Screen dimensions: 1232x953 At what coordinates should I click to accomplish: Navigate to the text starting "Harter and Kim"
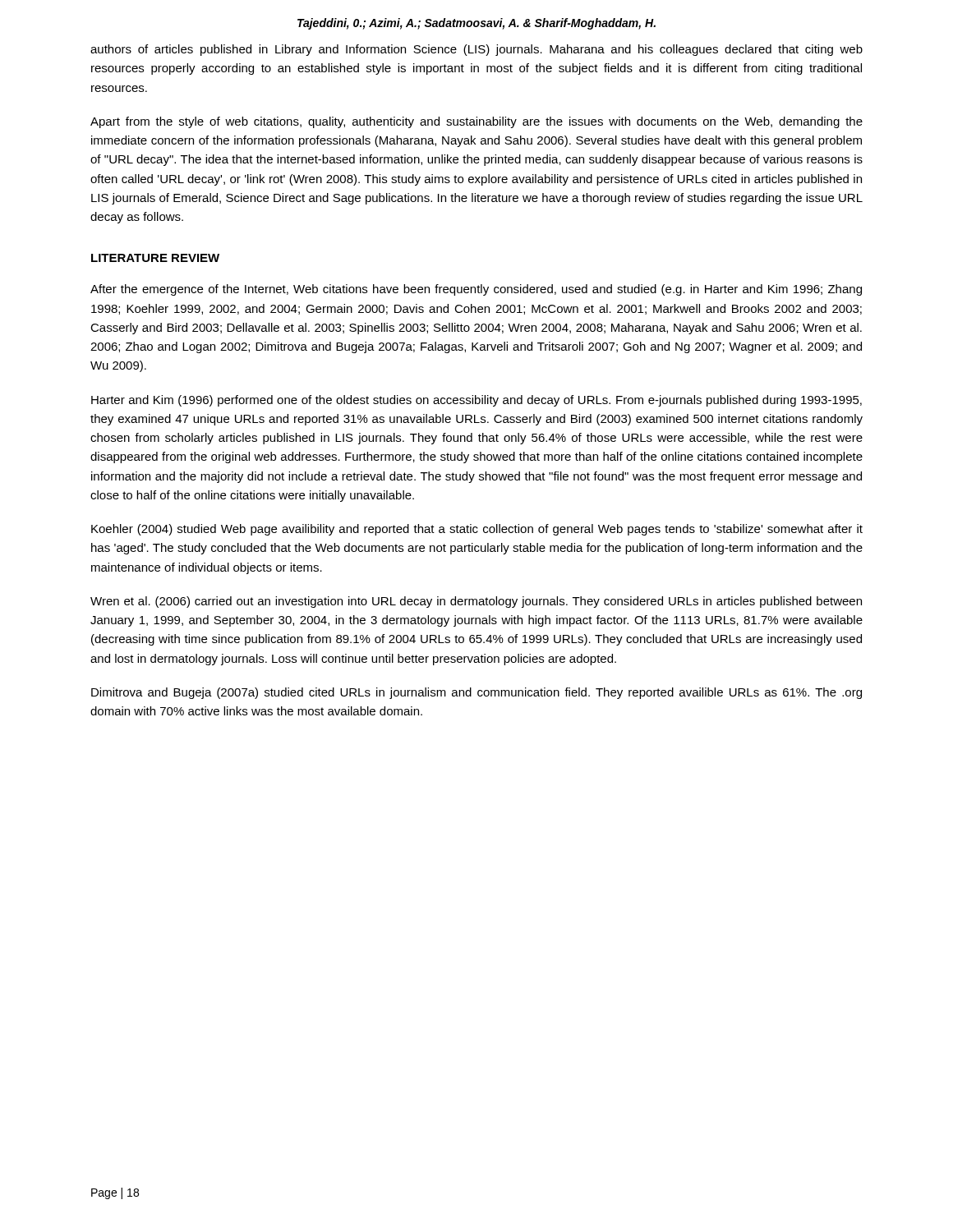476,447
